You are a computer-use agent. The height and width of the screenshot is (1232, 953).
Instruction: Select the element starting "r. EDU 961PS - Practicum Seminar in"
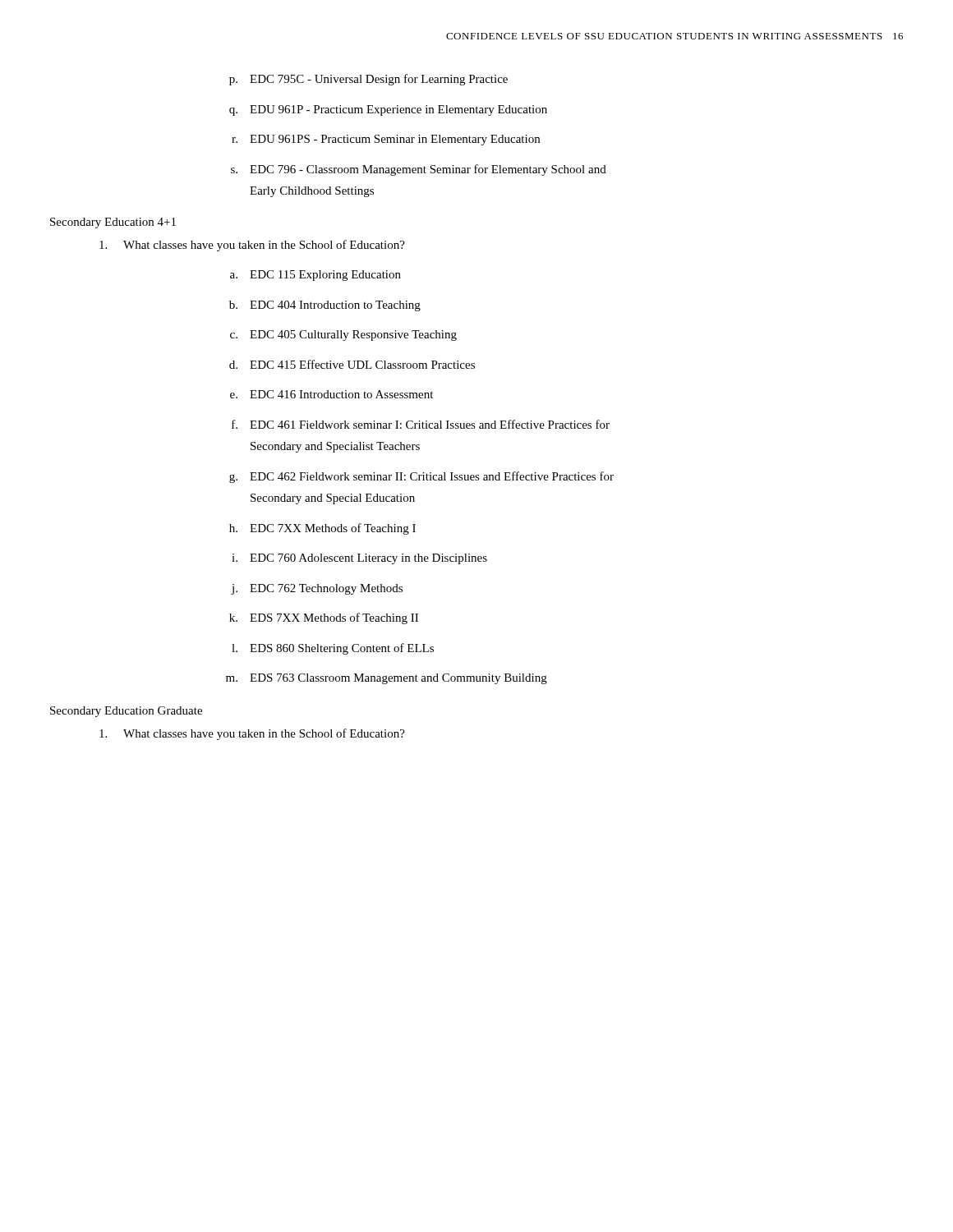[x=295, y=139]
